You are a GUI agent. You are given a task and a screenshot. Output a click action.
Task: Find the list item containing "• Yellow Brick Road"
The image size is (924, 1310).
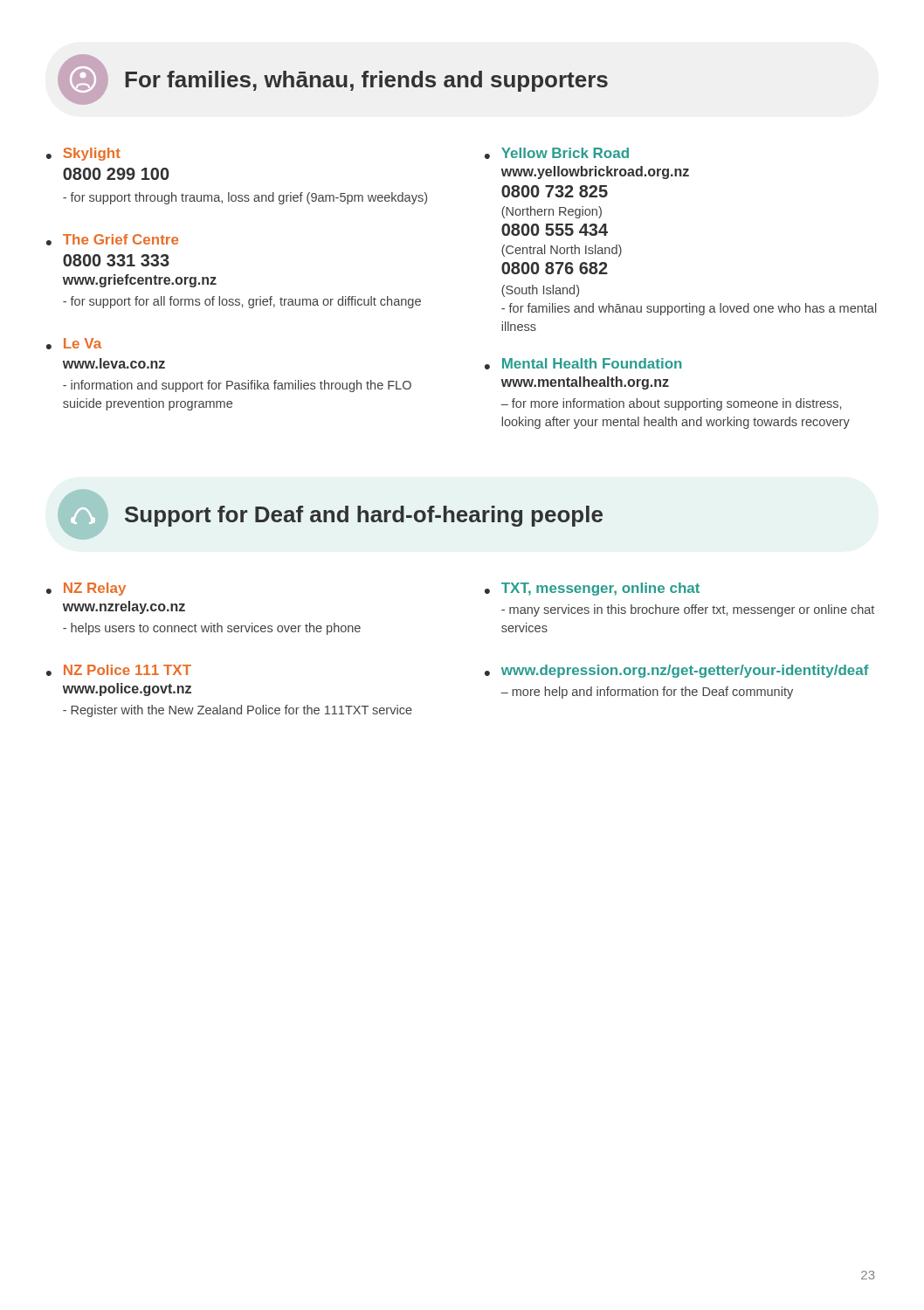(x=557, y=153)
